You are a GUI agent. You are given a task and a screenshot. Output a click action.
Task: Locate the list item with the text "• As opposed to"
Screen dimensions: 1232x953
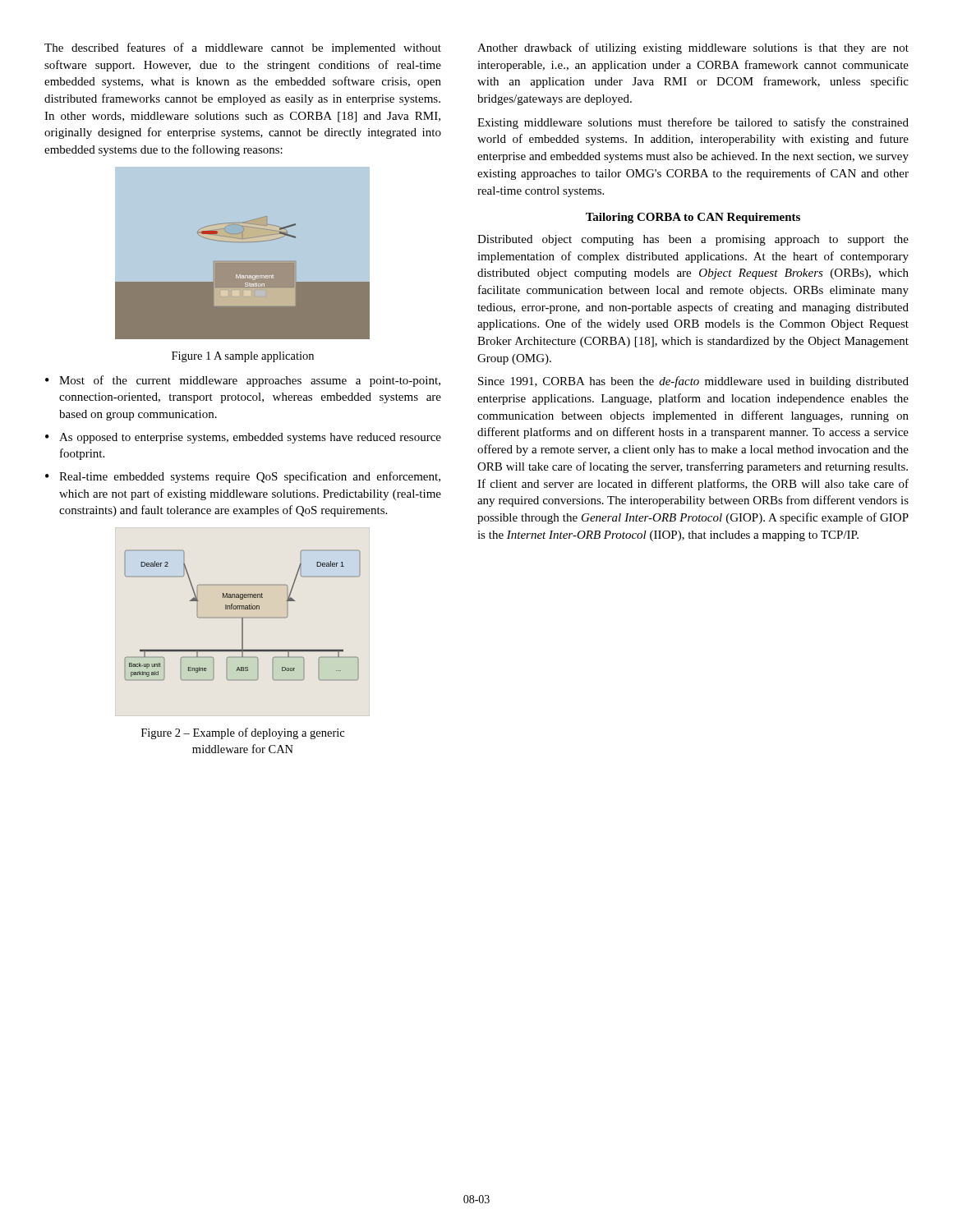pos(243,445)
